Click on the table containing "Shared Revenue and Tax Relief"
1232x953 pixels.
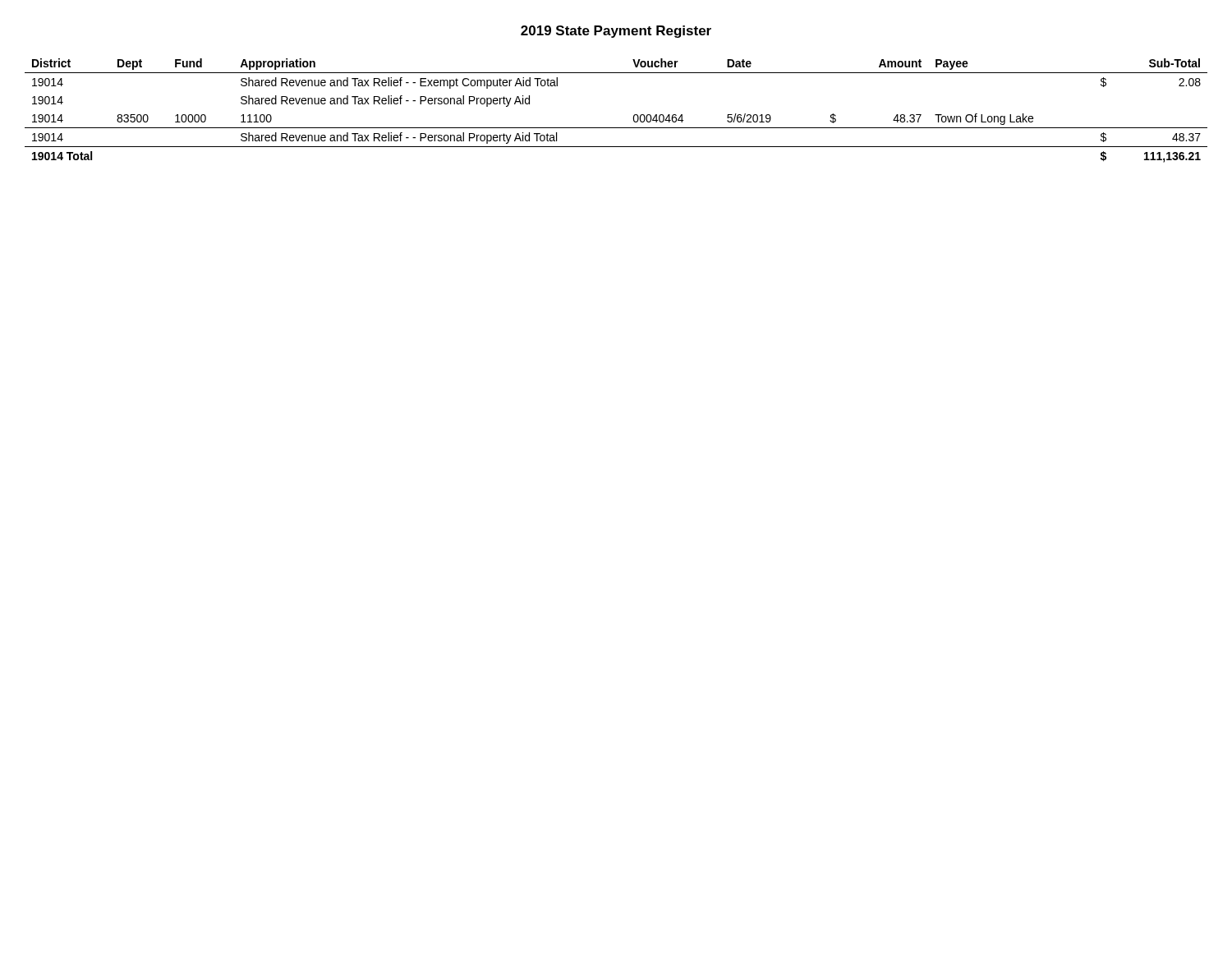coord(616,110)
